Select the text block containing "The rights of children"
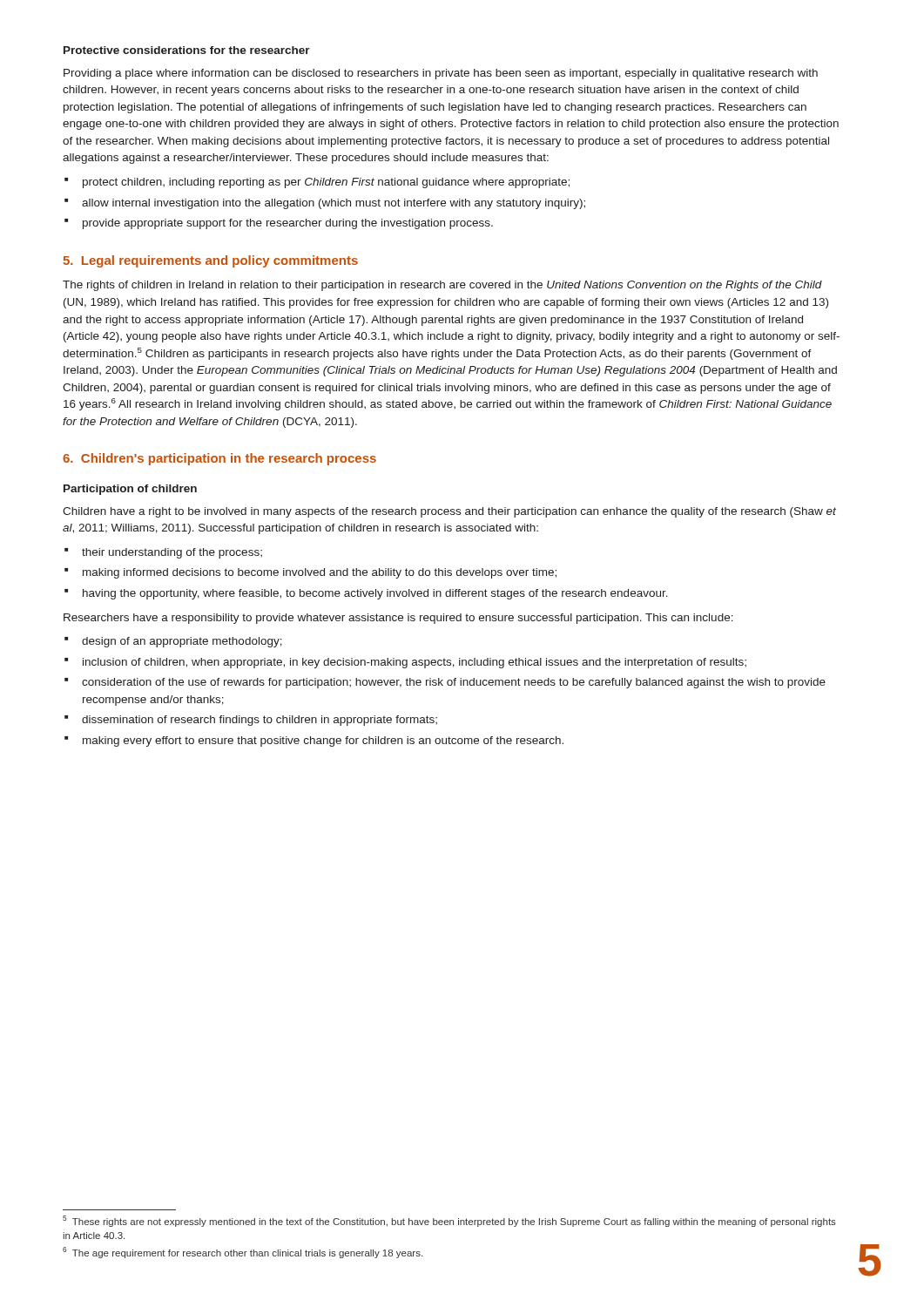Image resolution: width=924 pixels, height=1307 pixels. (x=452, y=353)
